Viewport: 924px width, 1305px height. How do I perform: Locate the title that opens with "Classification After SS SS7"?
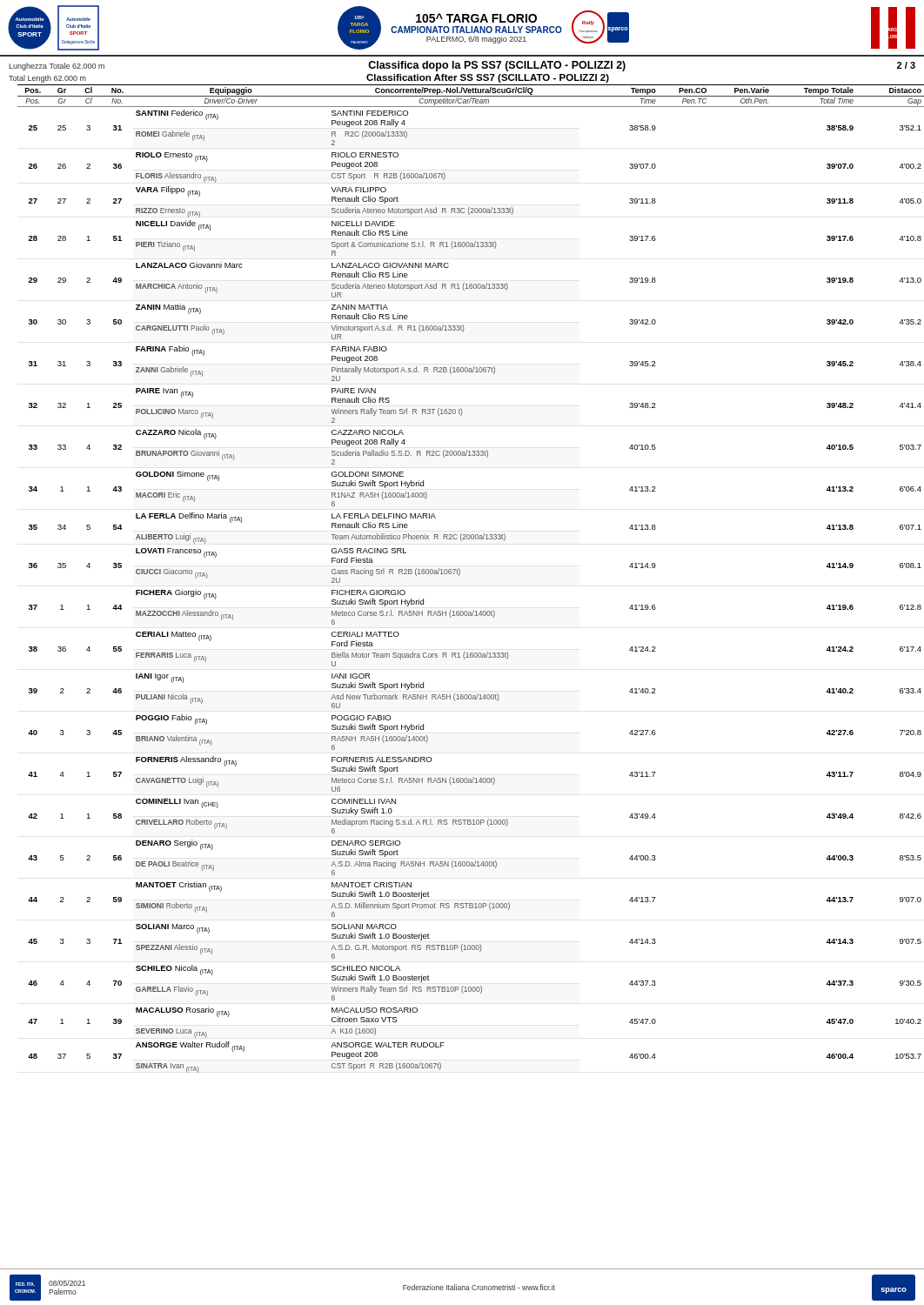click(x=488, y=77)
